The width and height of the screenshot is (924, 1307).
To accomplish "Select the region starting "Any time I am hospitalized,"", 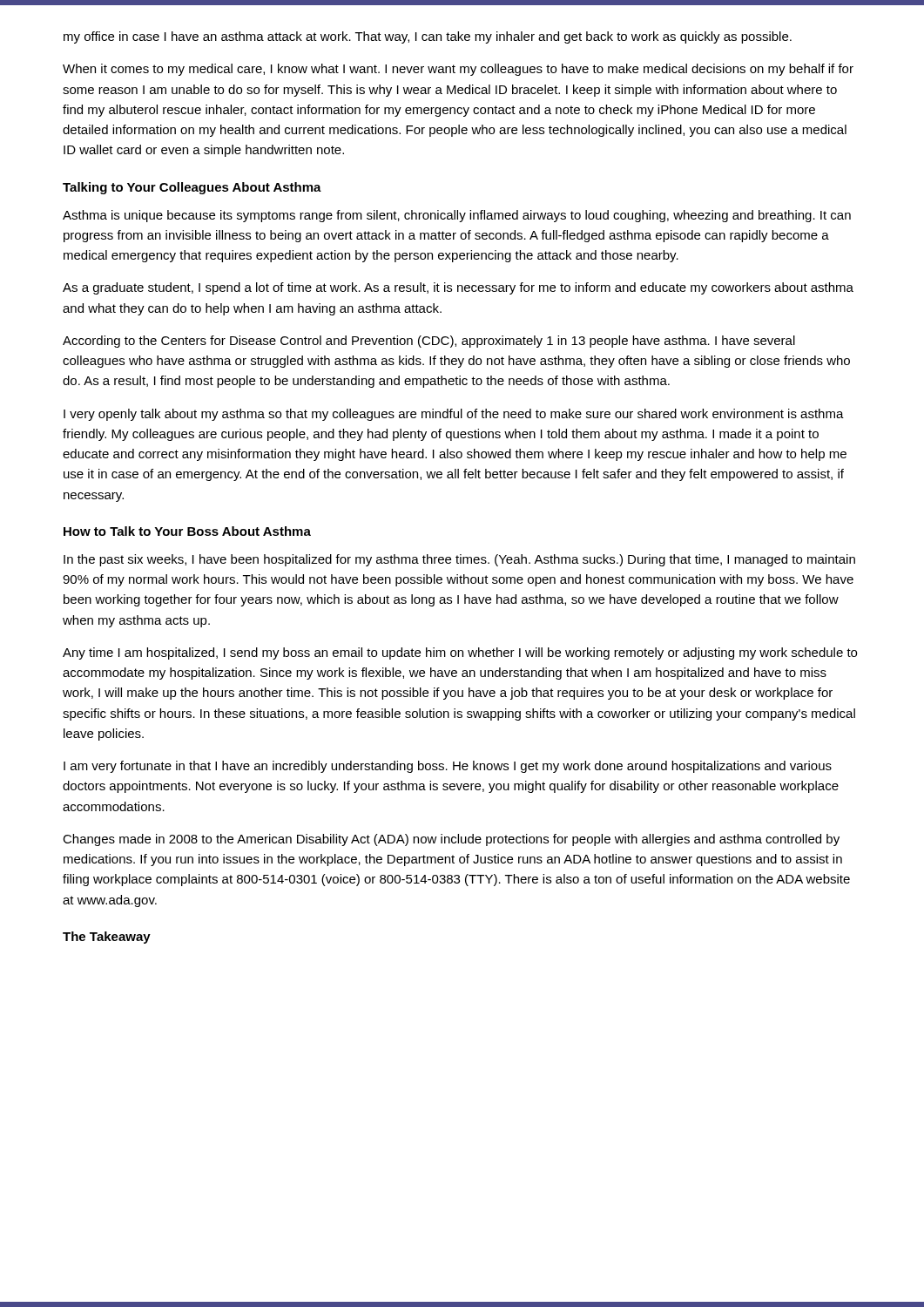I will pyautogui.click(x=460, y=693).
